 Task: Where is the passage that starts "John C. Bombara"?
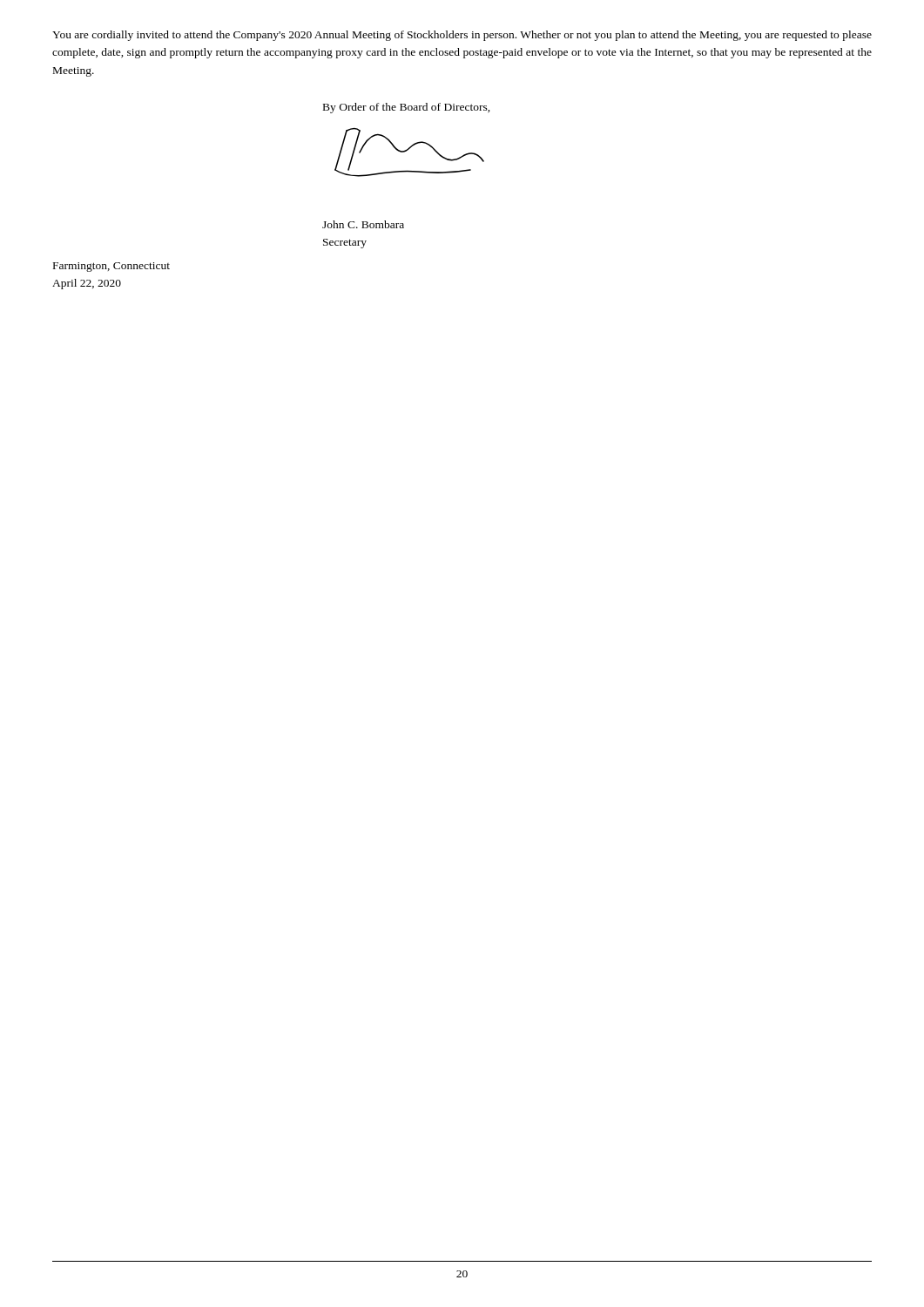pyautogui.click(x=363, y=233)
